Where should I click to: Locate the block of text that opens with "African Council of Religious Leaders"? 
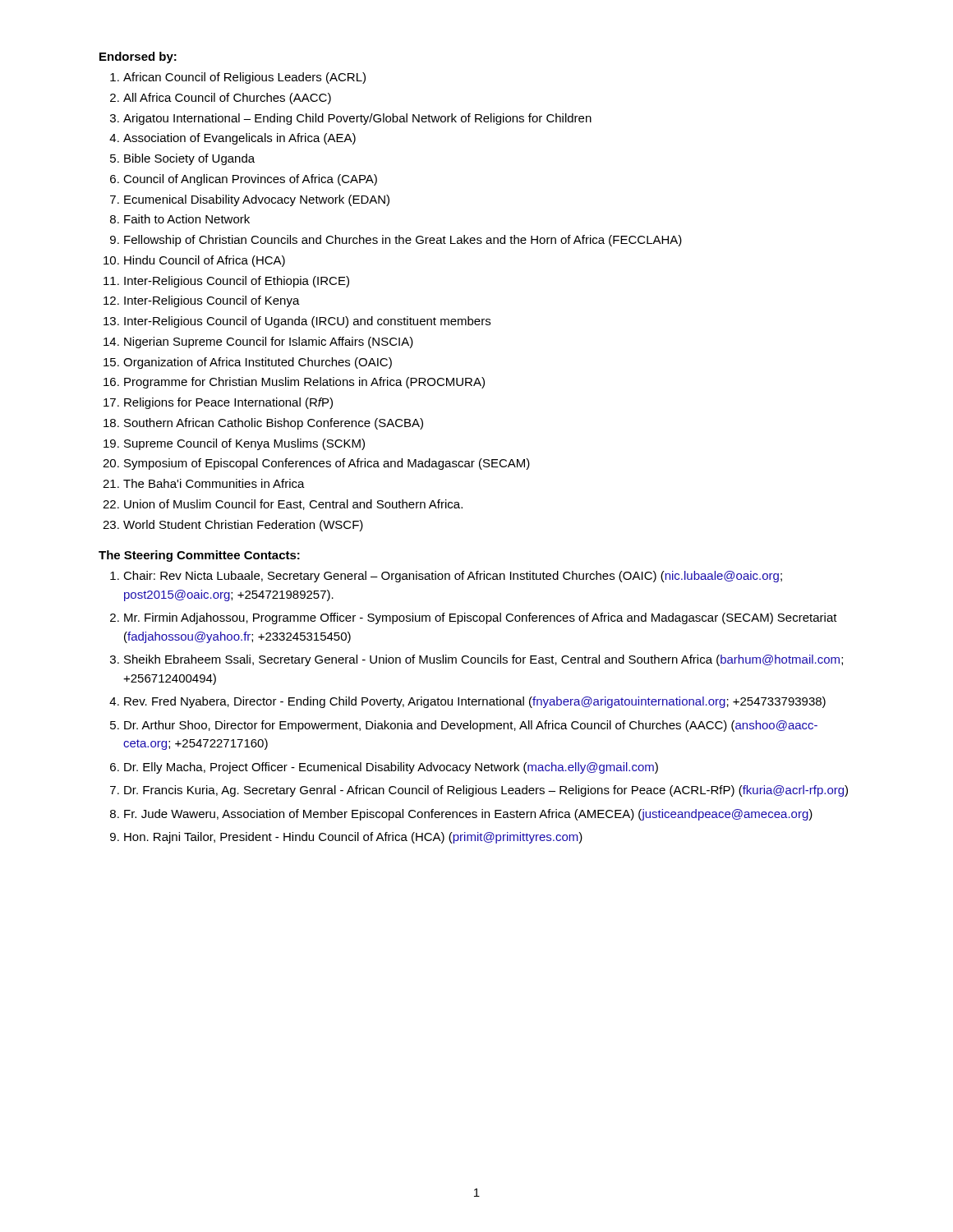pyautogui.click(x=244, y=78)
